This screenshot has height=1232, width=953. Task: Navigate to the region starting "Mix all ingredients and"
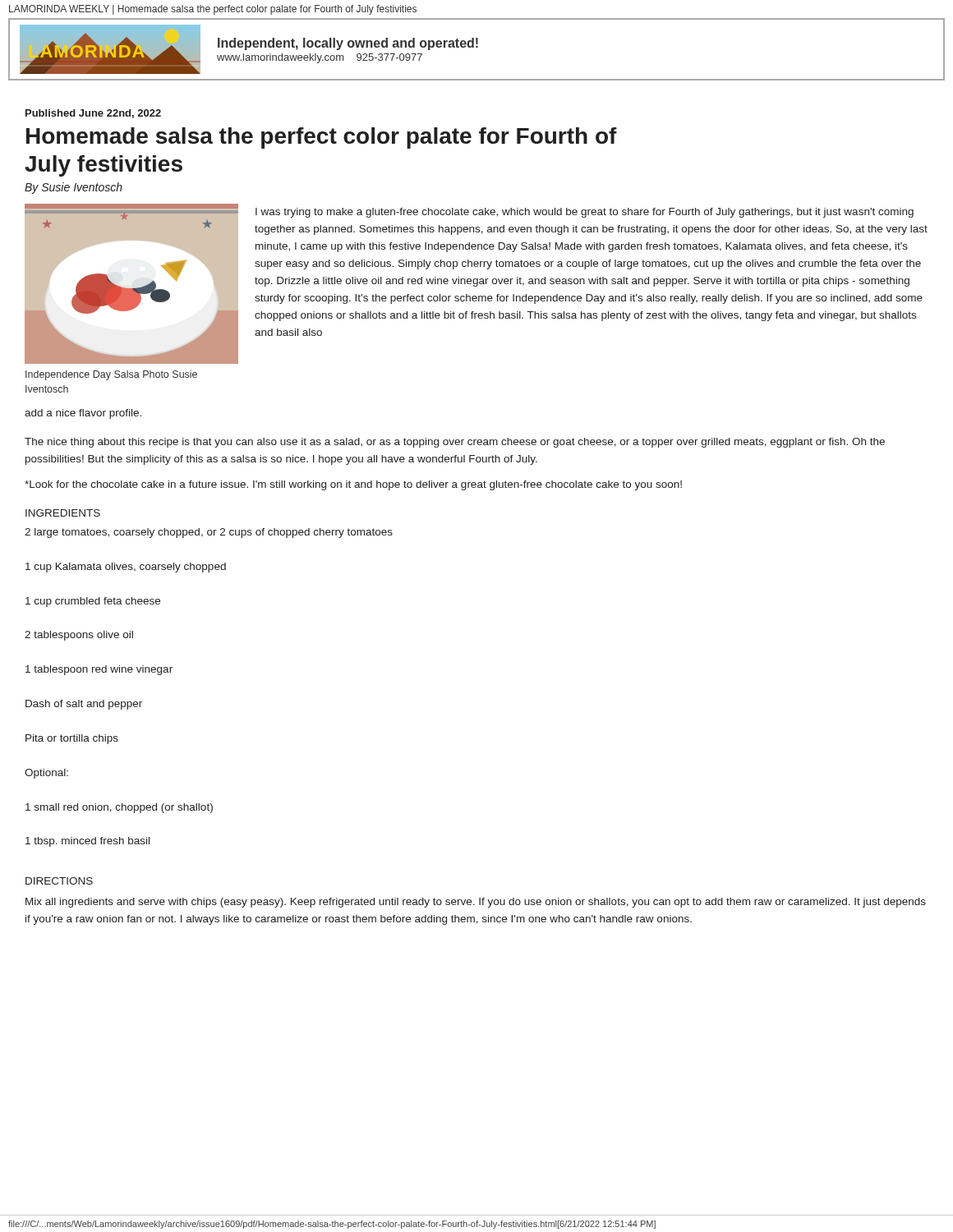click(475, 910)
